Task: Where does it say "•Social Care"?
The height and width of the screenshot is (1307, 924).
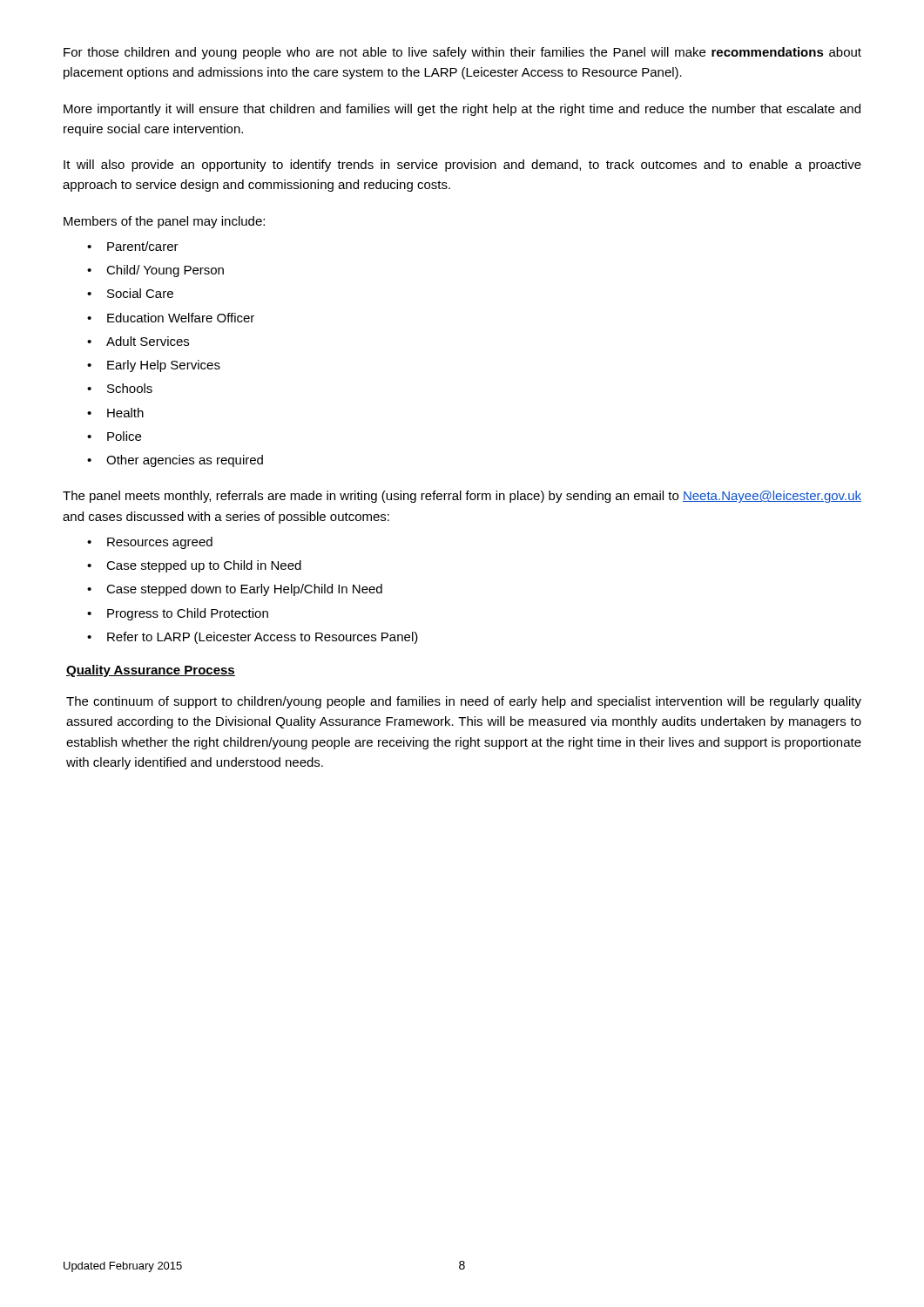Action: point(130,293)
